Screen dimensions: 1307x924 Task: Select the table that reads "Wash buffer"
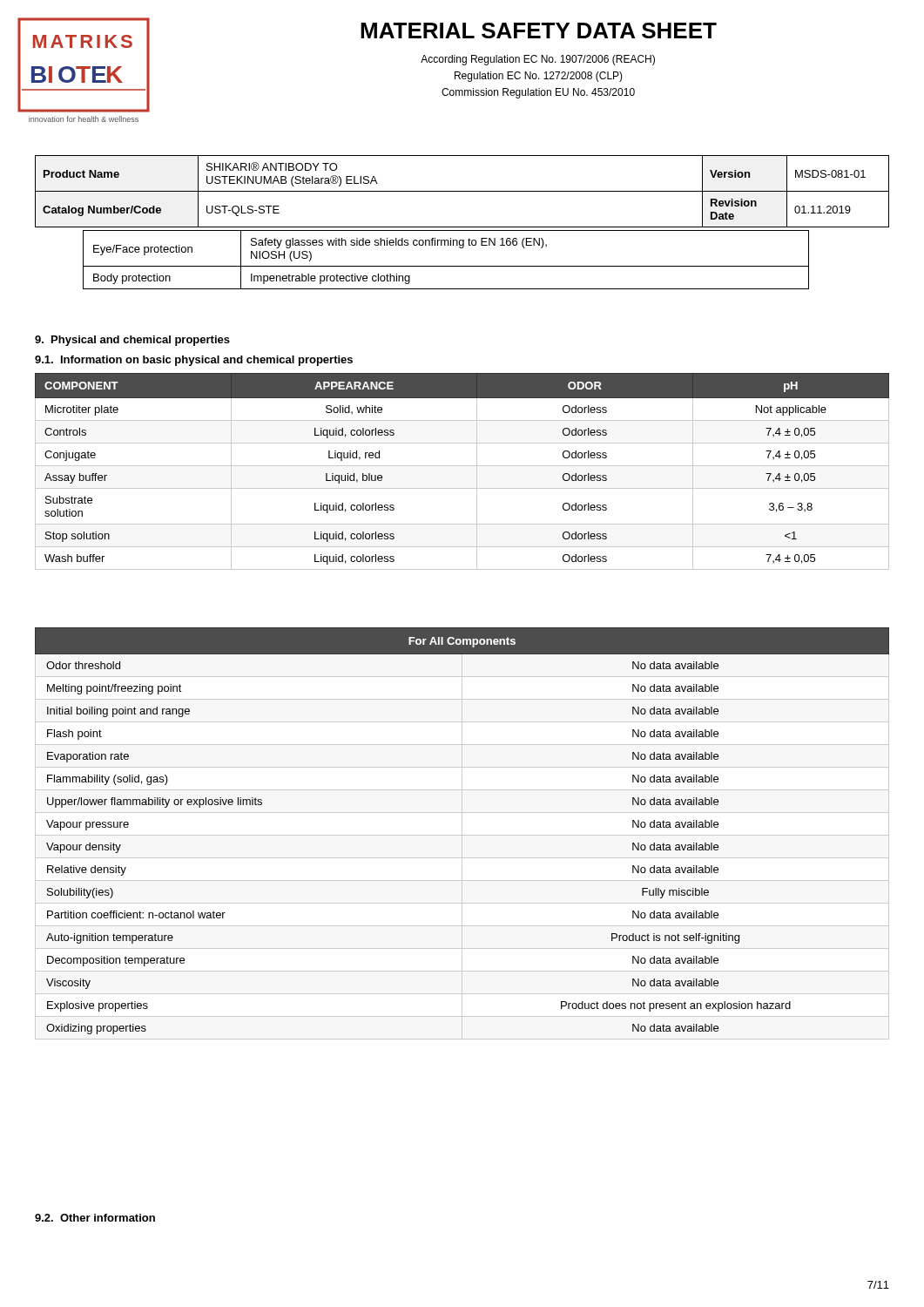(462, 471)
